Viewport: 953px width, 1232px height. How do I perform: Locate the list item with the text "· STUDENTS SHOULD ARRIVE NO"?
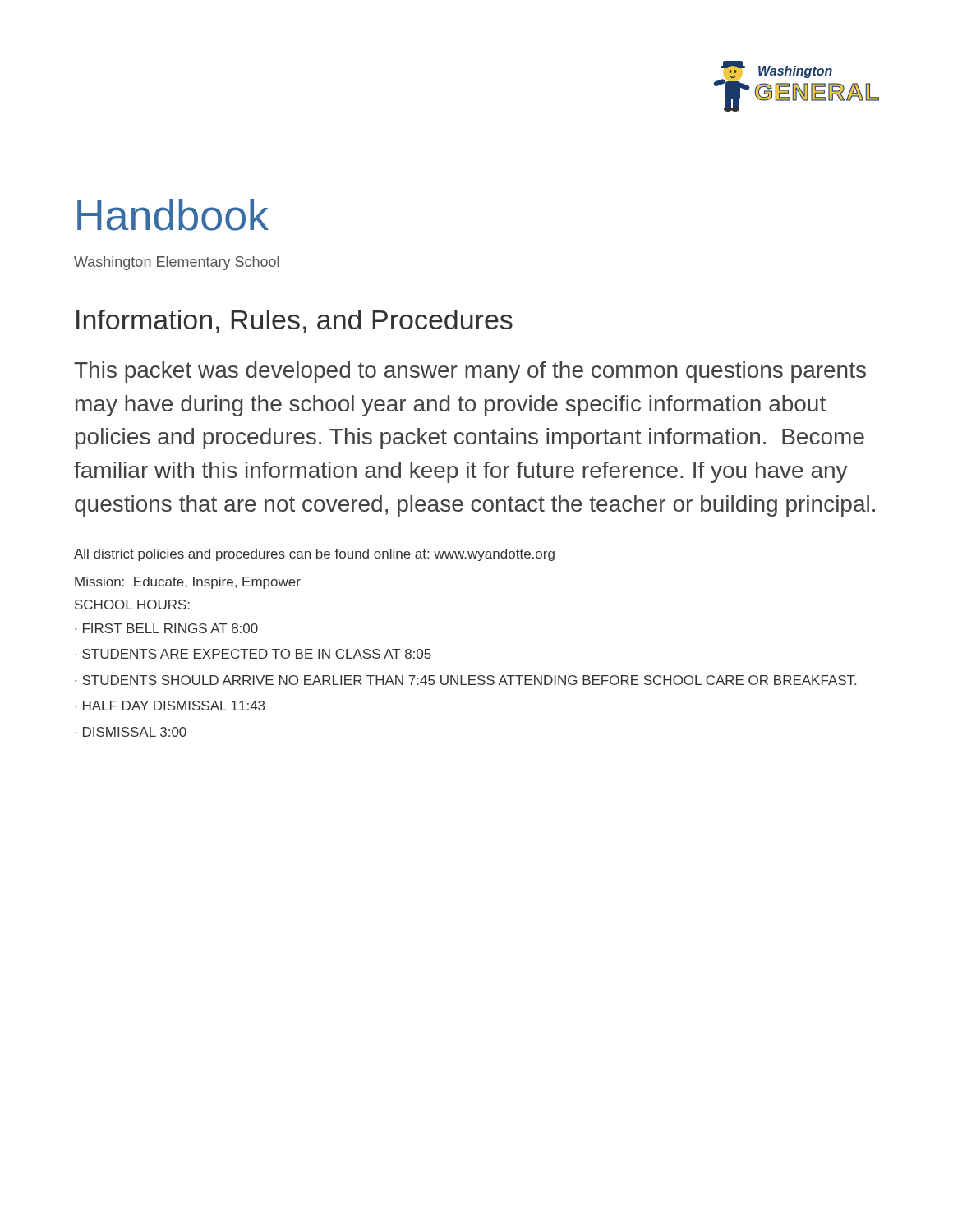coord(476,680)
